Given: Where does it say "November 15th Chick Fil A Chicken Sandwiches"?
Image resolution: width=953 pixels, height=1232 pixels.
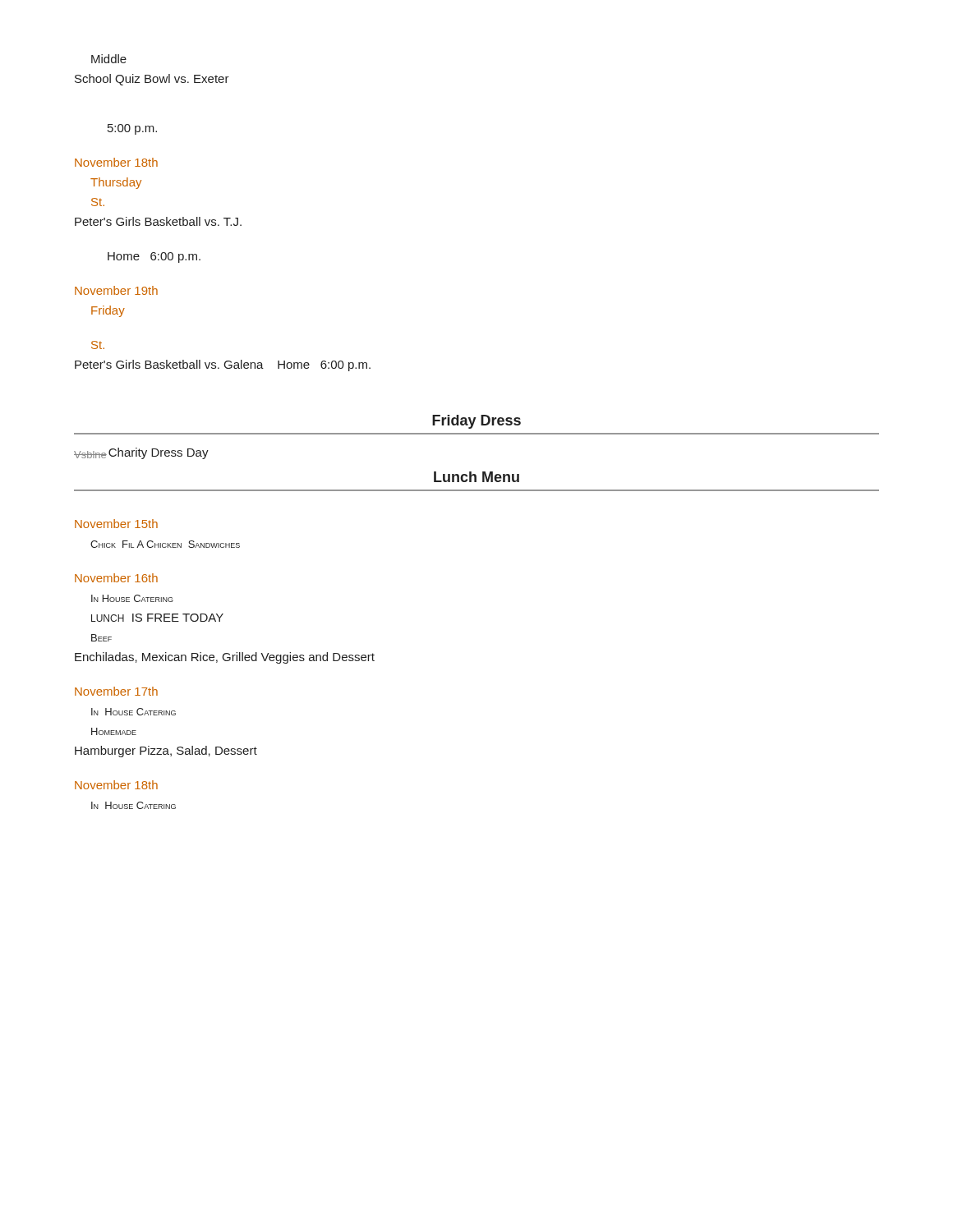Looking at the screenshot, I should point(157,533).
